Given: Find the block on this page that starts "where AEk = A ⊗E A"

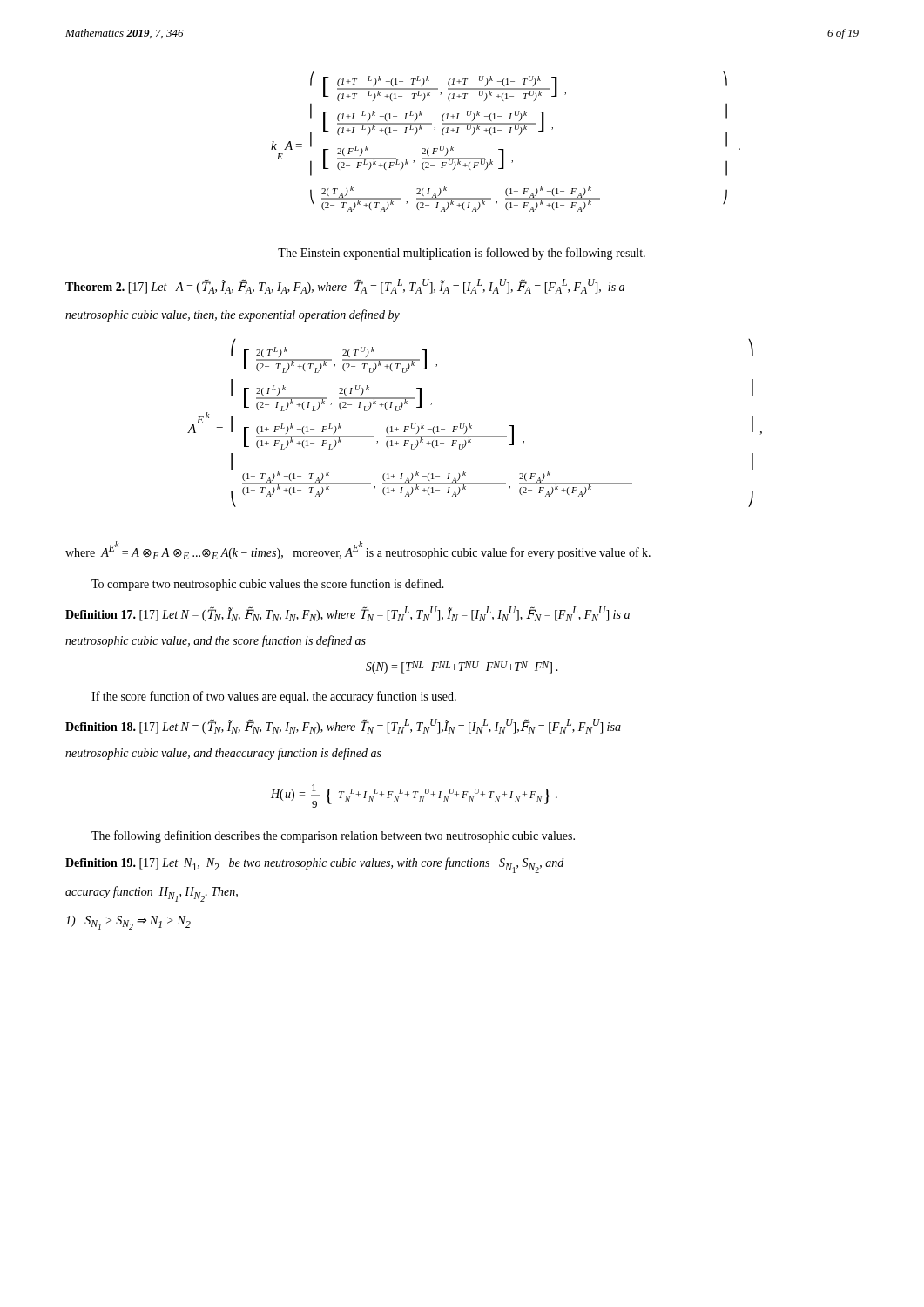Looking at the screenshot, I should coord(358,551).
